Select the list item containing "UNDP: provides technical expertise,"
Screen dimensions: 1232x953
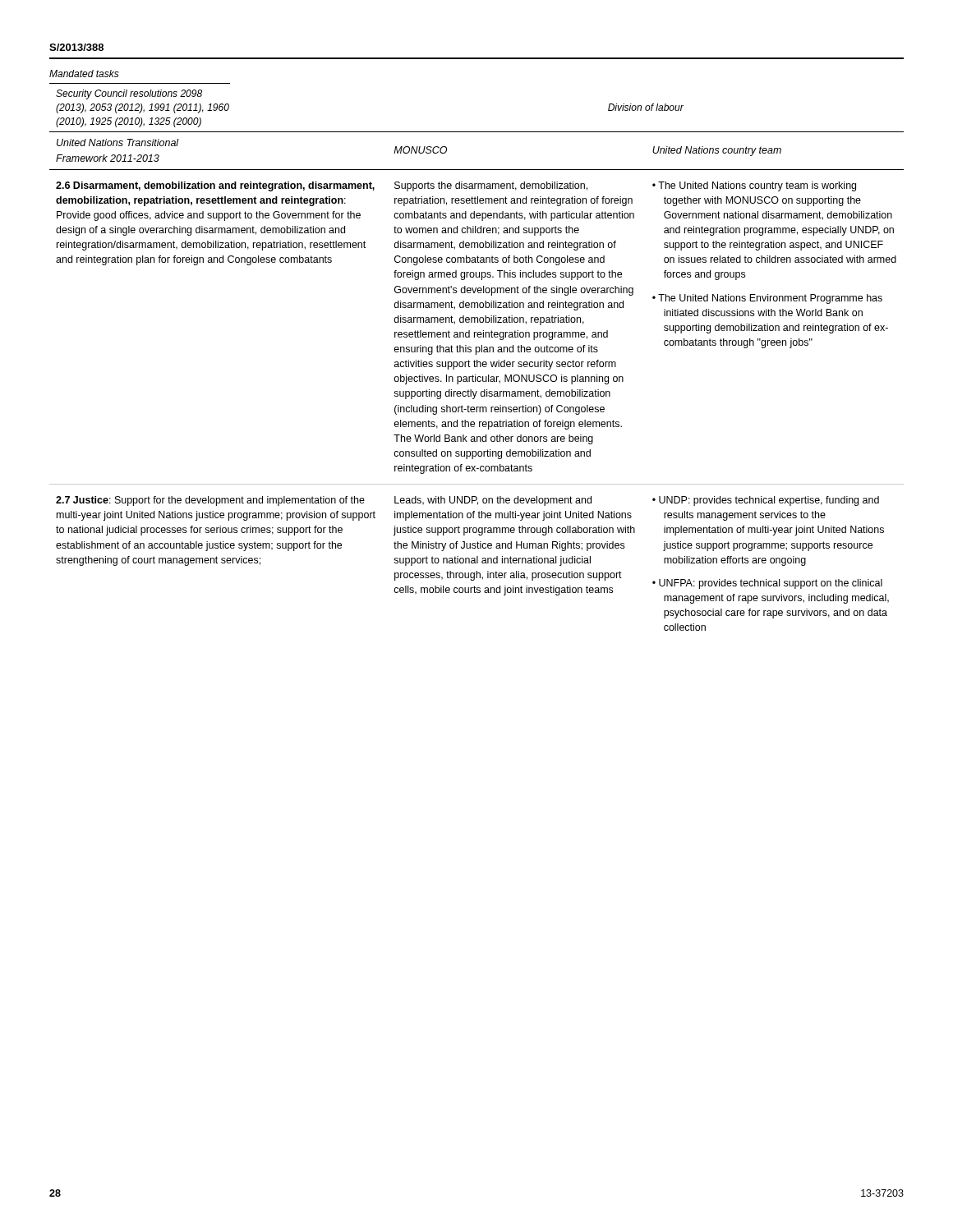(771, 530)
